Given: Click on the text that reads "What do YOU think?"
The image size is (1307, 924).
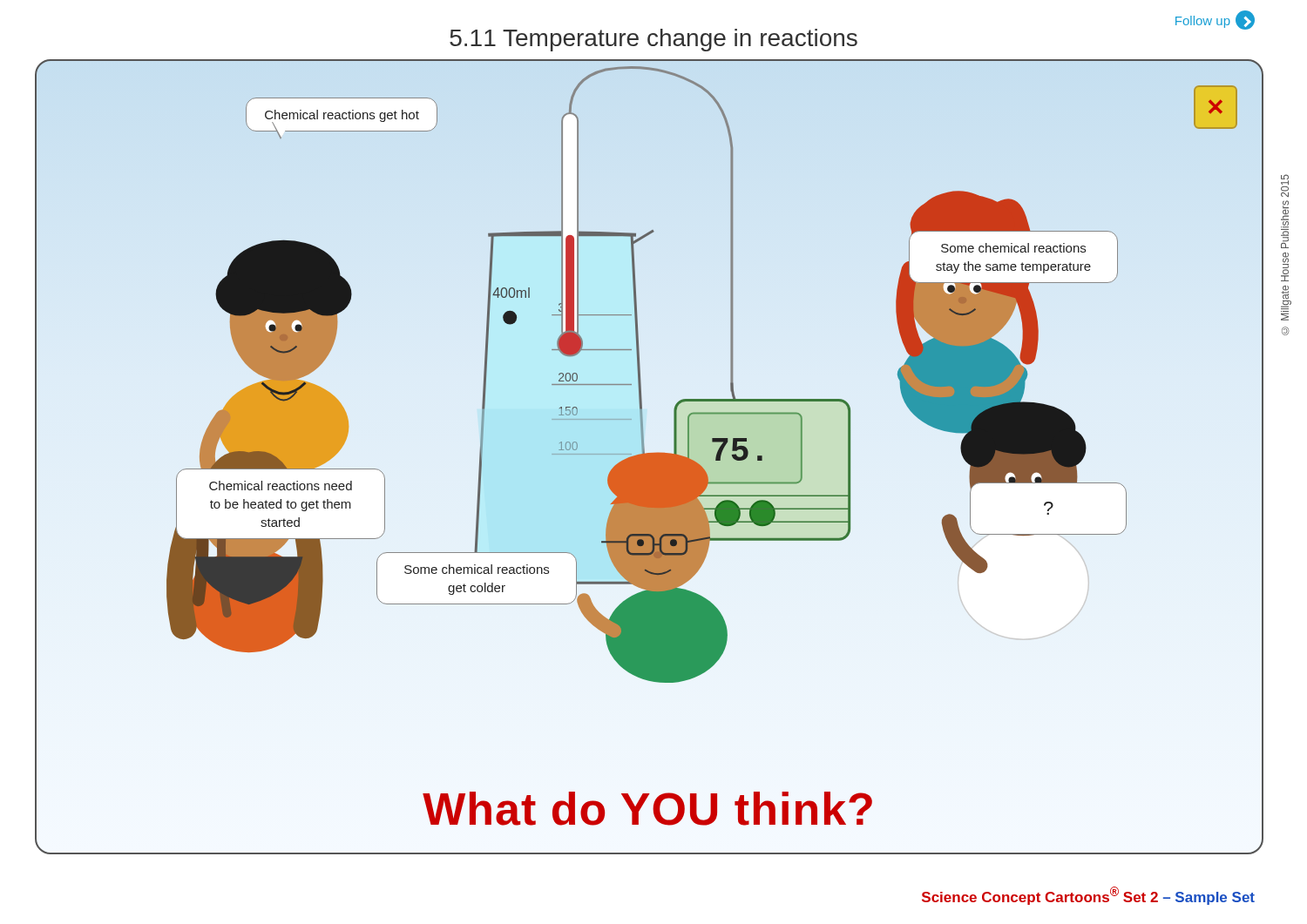Looking at the screenshot, I should coord(649,809).
